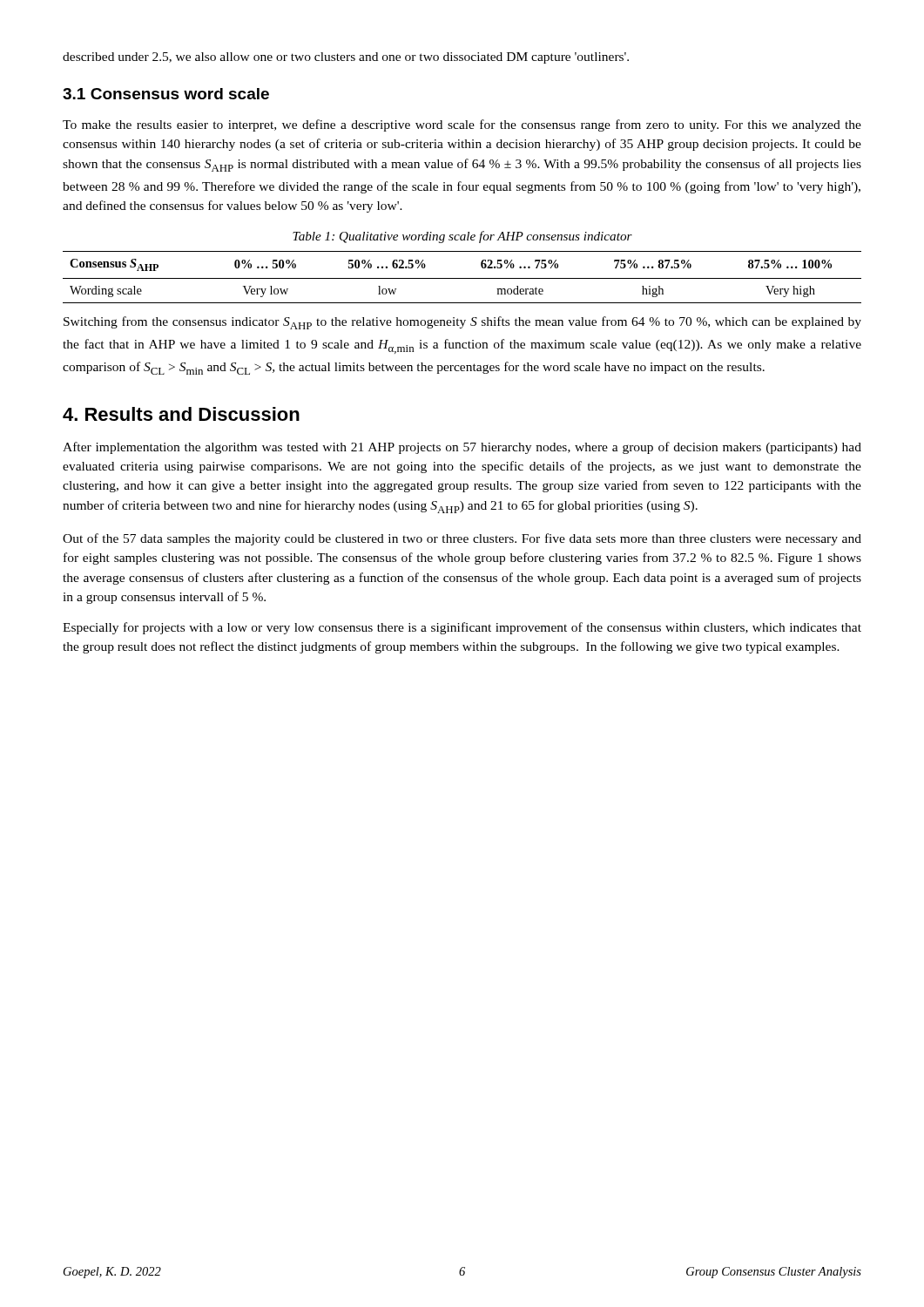The image size is (924, 1307).
Task: Find the section header containing "3.1 Consensus word scale"
Action: [166, 94]
